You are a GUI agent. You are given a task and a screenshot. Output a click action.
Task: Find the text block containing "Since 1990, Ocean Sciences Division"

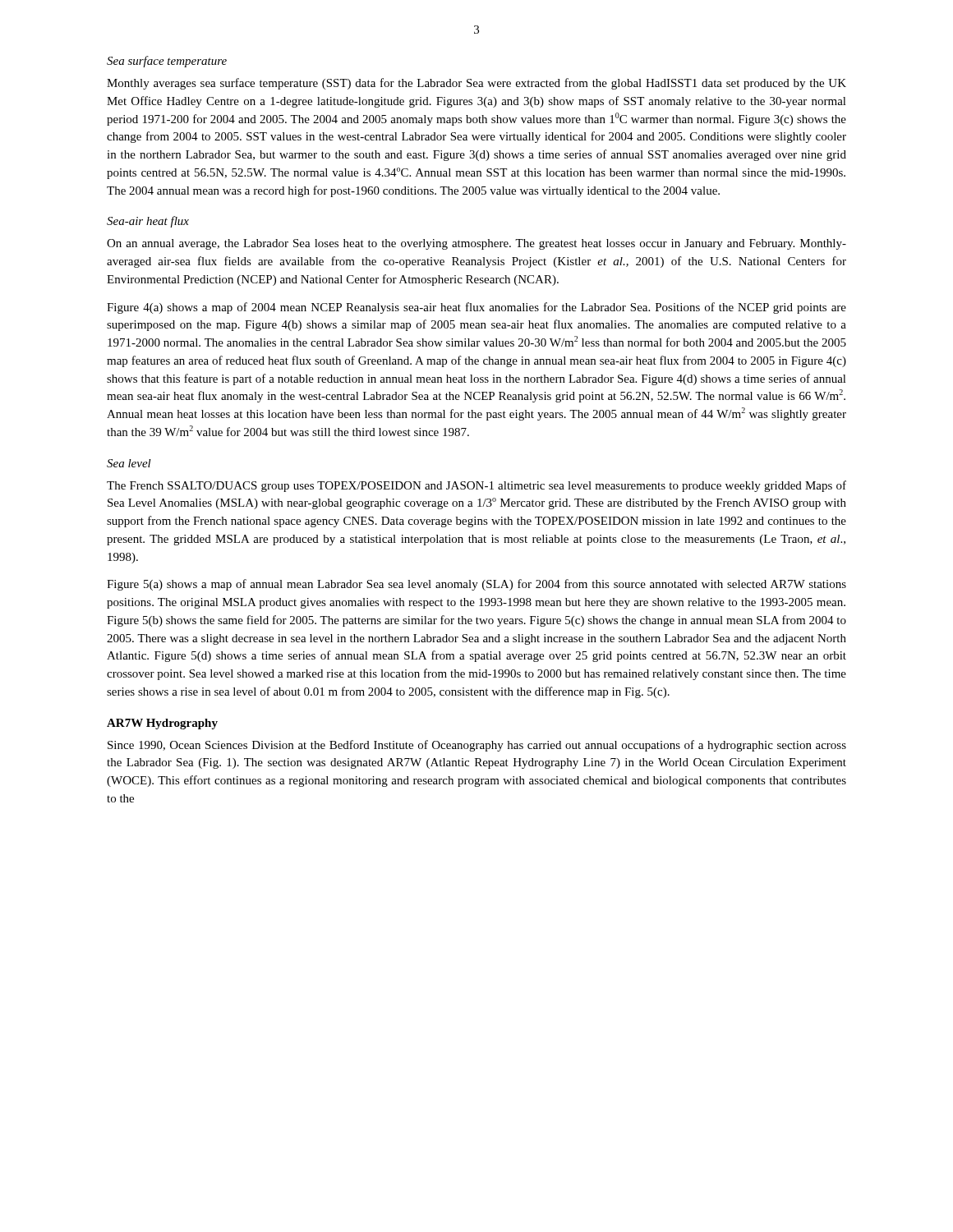coord(476,772)
